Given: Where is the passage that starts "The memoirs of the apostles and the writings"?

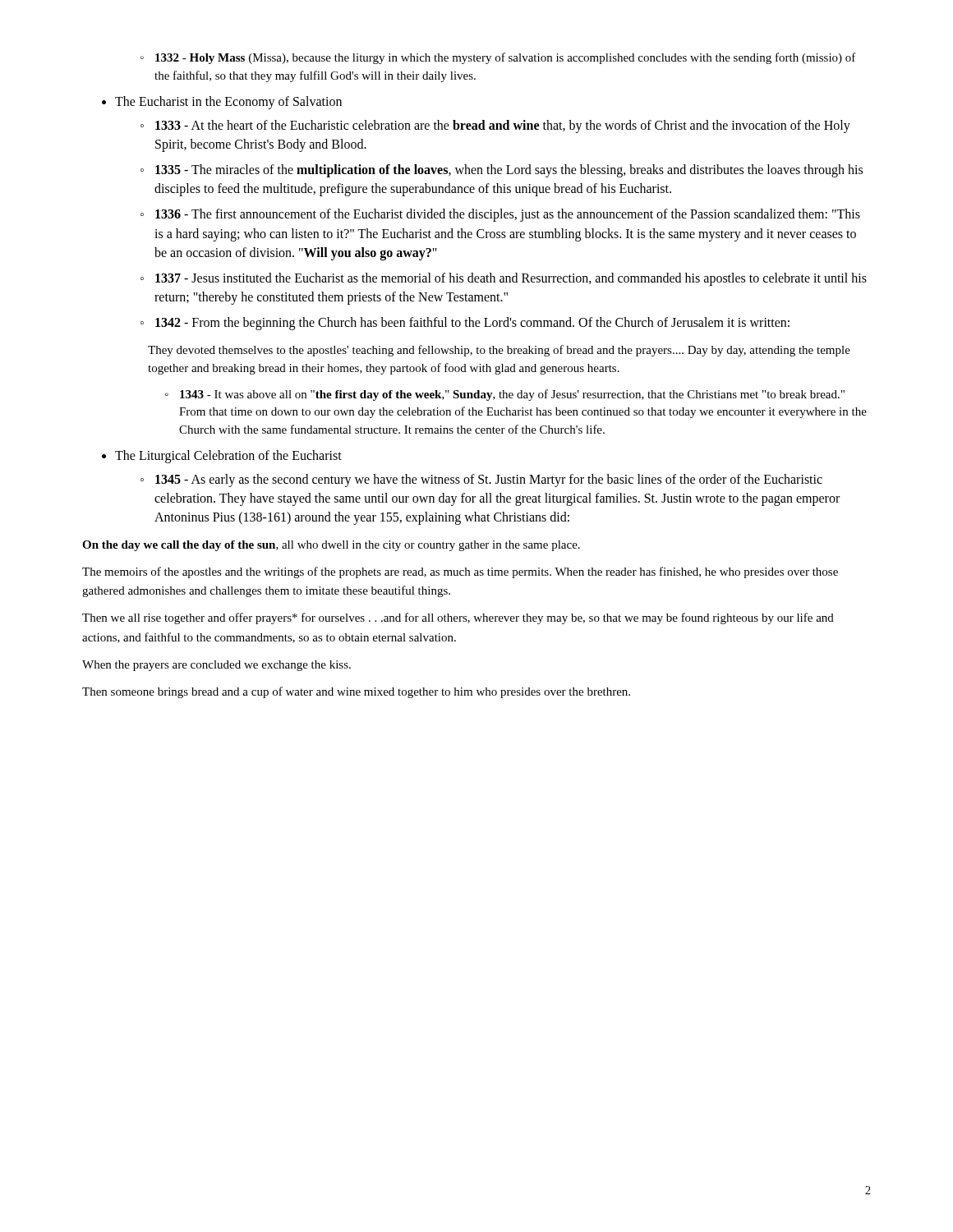Looking at the screenshot, I should pyautogui.click(x=460, y=581).
